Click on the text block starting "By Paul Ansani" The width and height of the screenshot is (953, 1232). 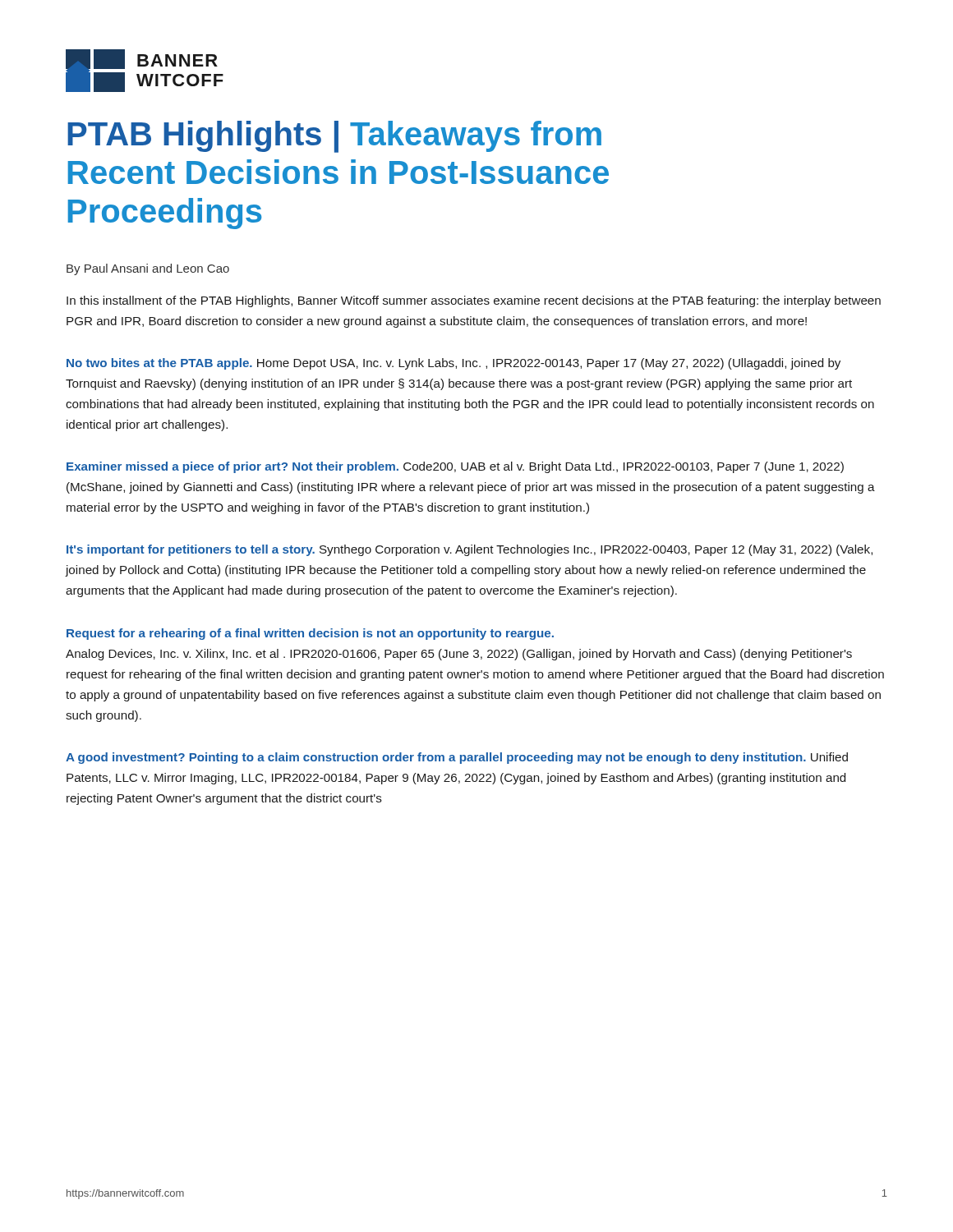[x=148, y=268]
